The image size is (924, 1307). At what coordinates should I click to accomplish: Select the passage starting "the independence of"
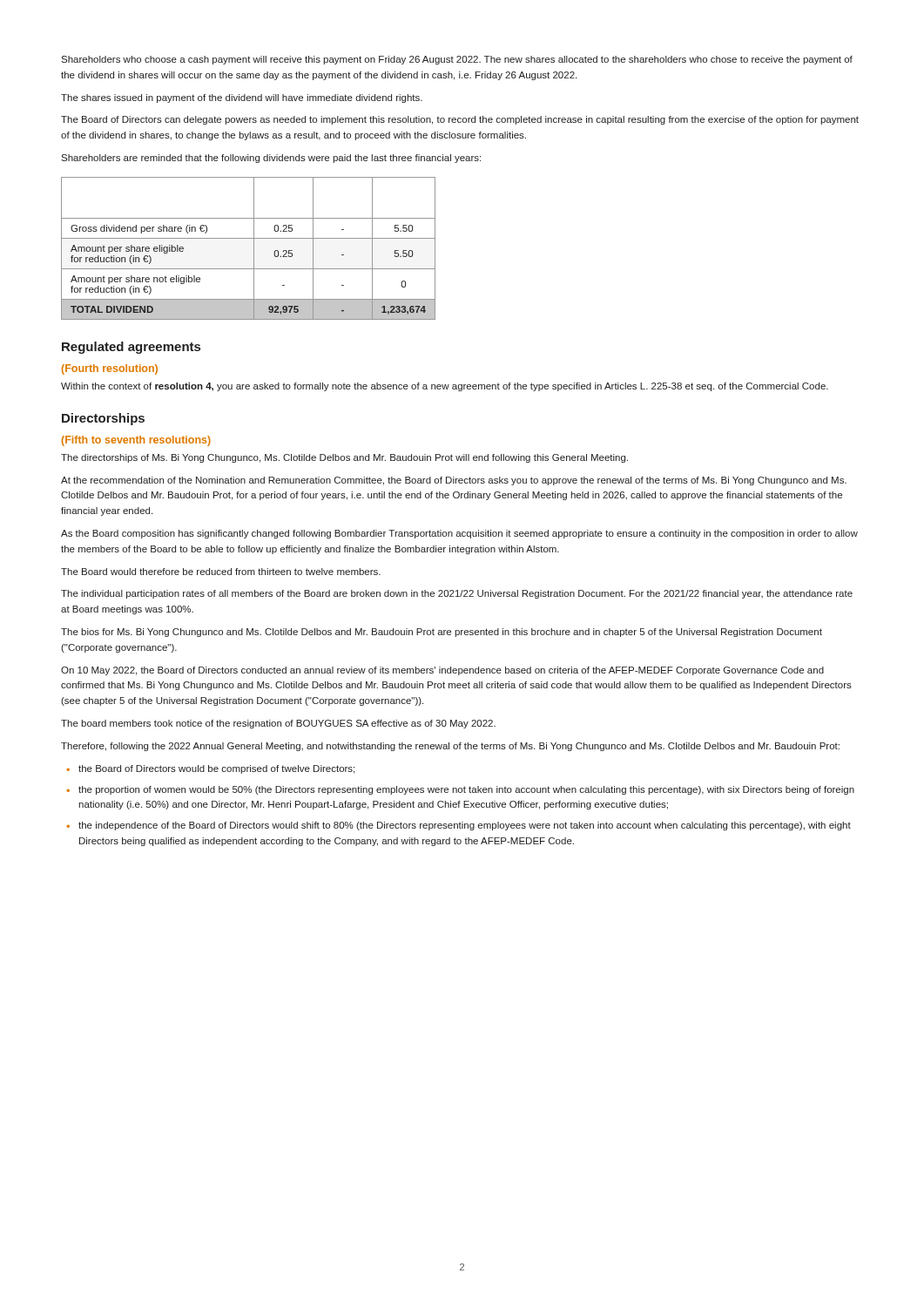pyautogui.click(x=471, y=834)
